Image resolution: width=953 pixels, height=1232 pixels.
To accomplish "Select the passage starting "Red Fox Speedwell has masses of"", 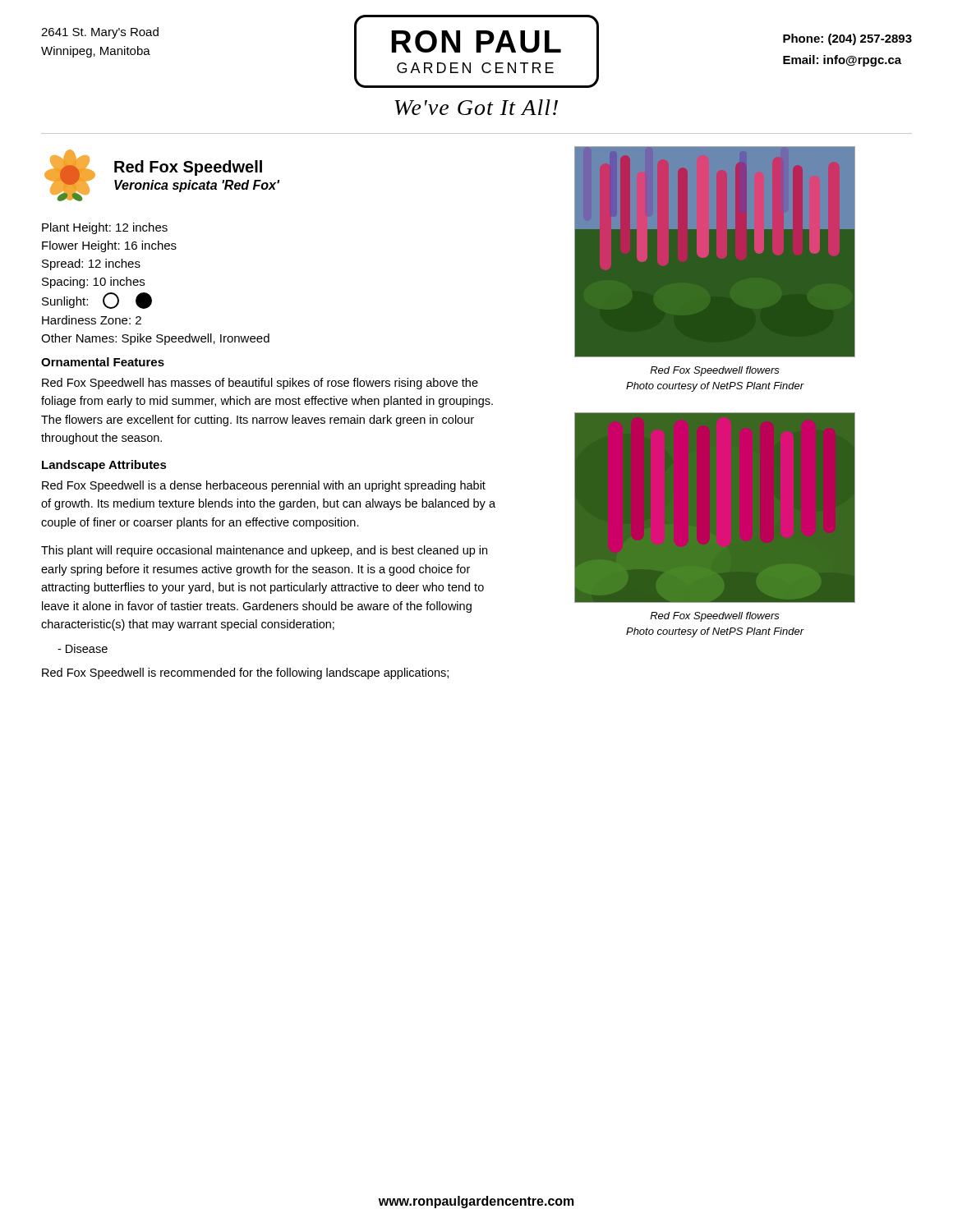I will coord(267,410).
